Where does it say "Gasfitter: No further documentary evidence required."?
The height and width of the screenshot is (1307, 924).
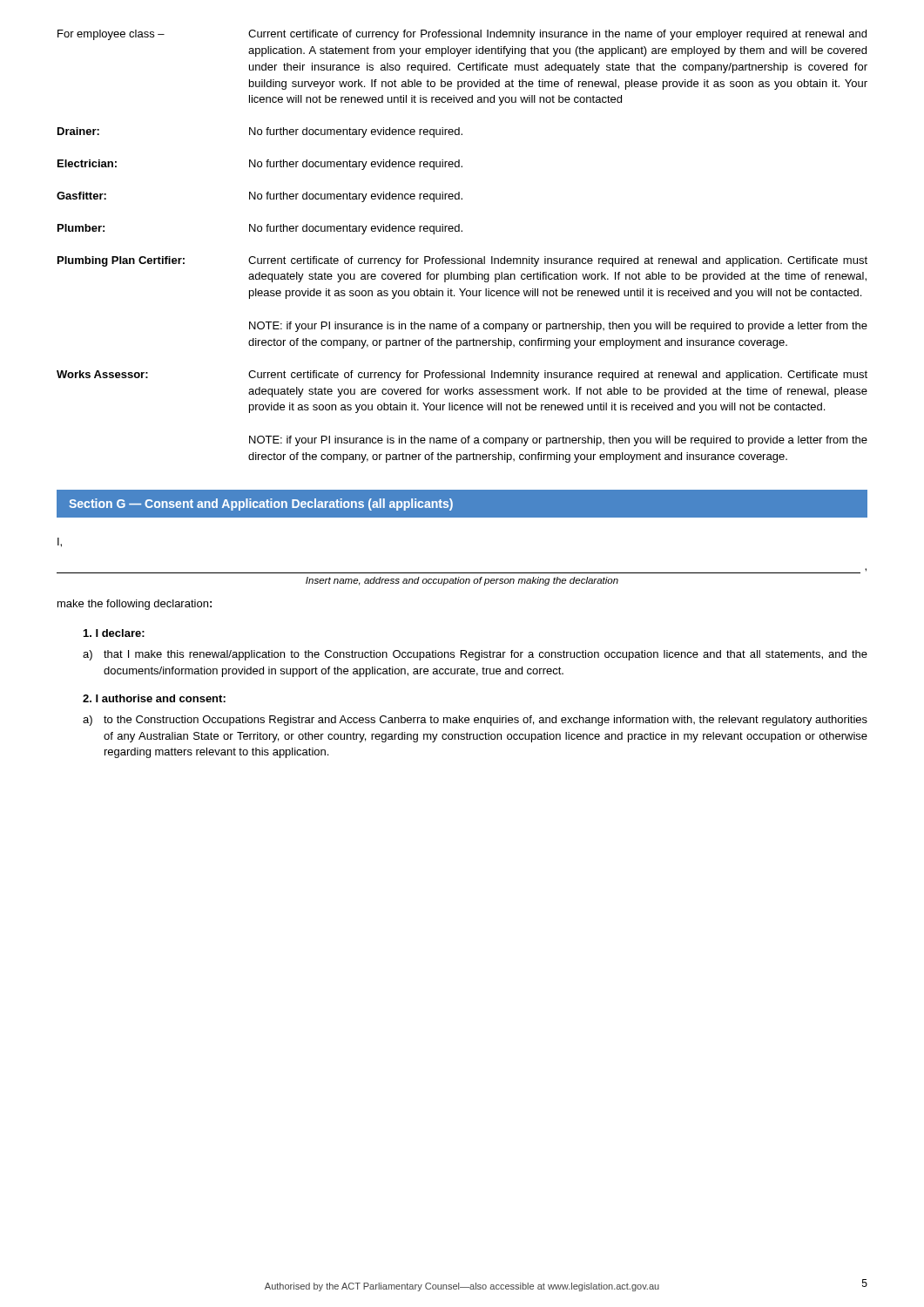coord(462,196)
